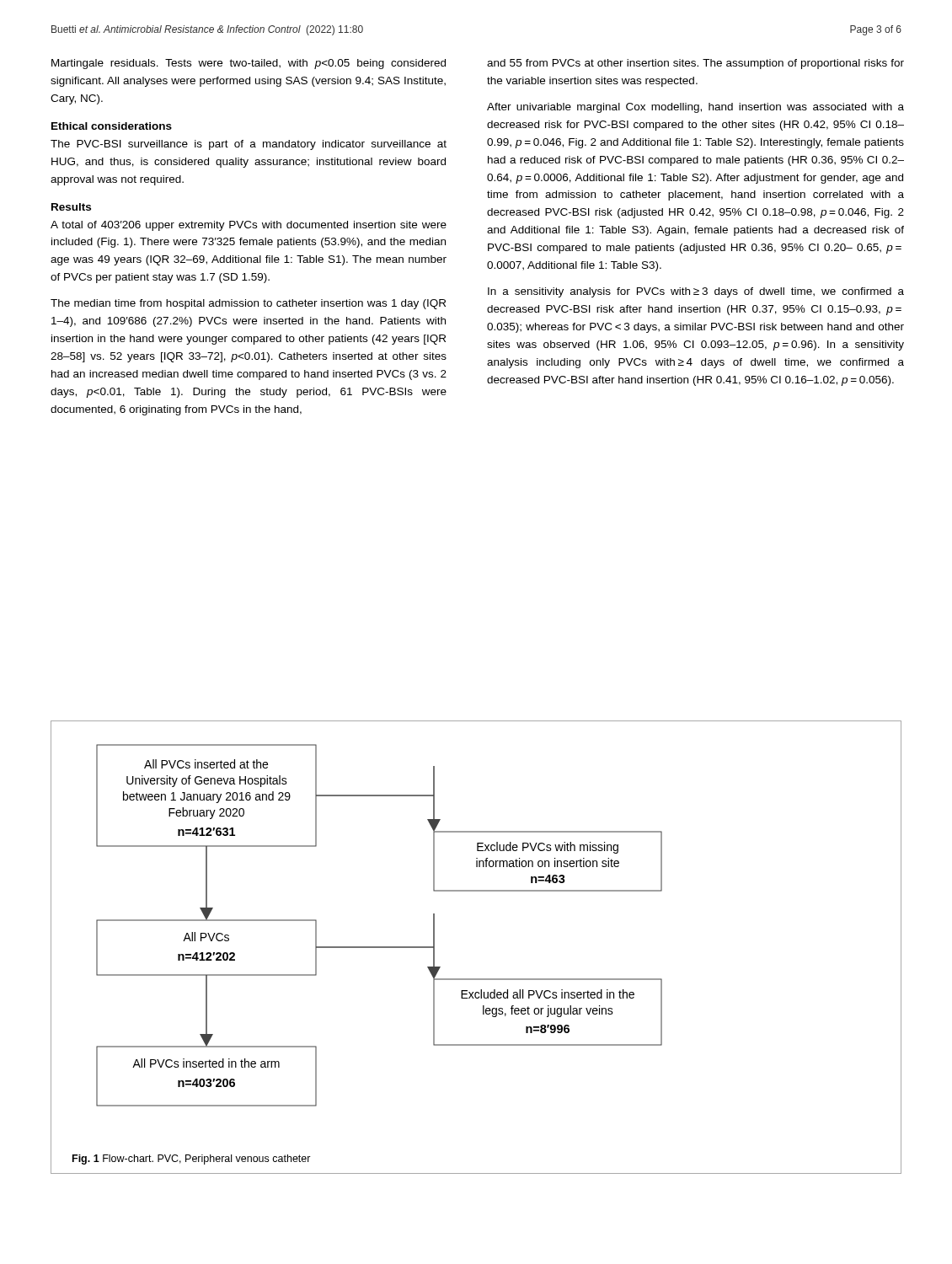Locate the section header with the text "Ethical considerations"
The image size is (952, 1264).
coord(111,126)
